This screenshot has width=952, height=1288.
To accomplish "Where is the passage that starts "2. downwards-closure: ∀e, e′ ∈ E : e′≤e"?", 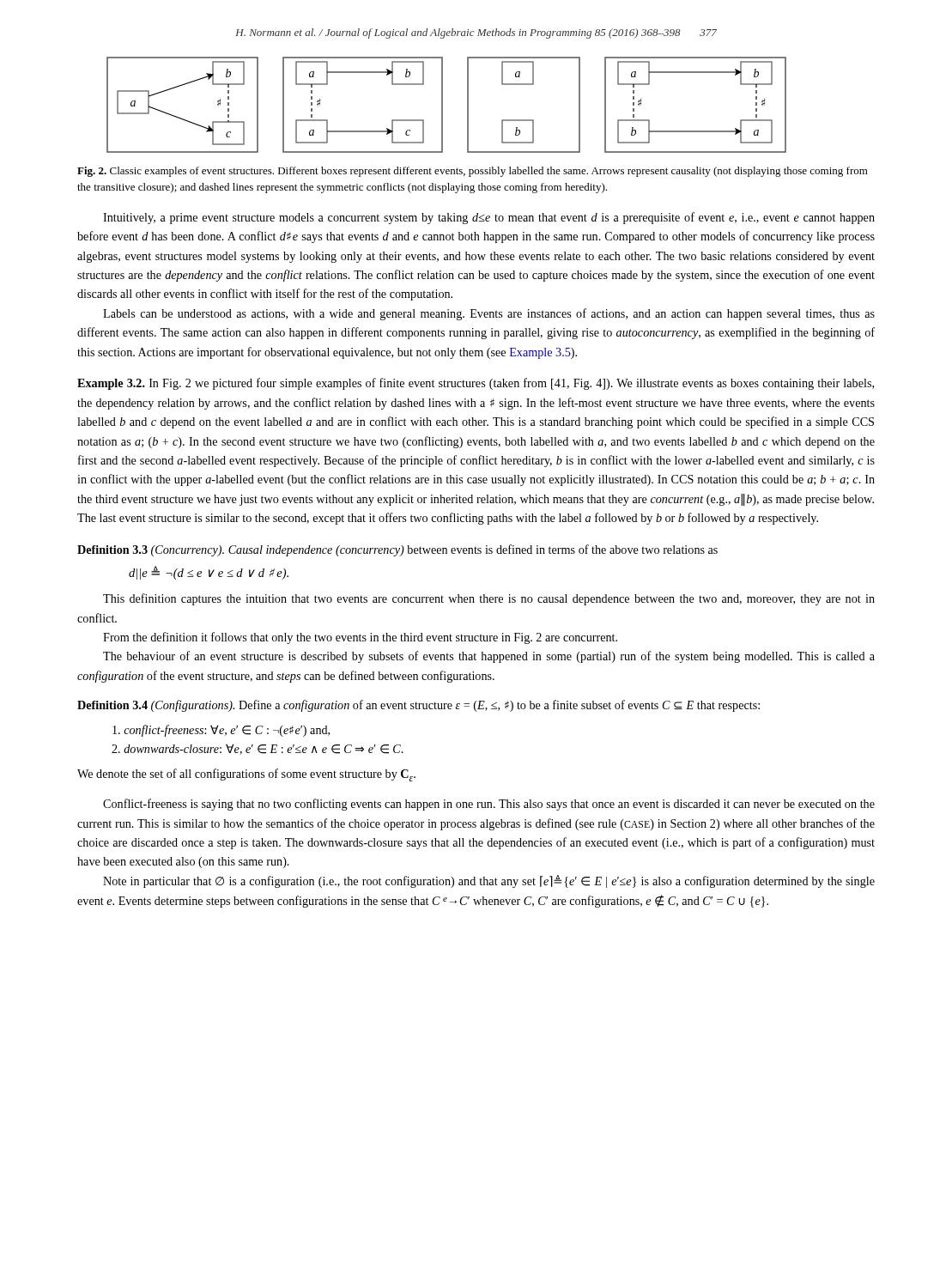I will click(258, 749).
